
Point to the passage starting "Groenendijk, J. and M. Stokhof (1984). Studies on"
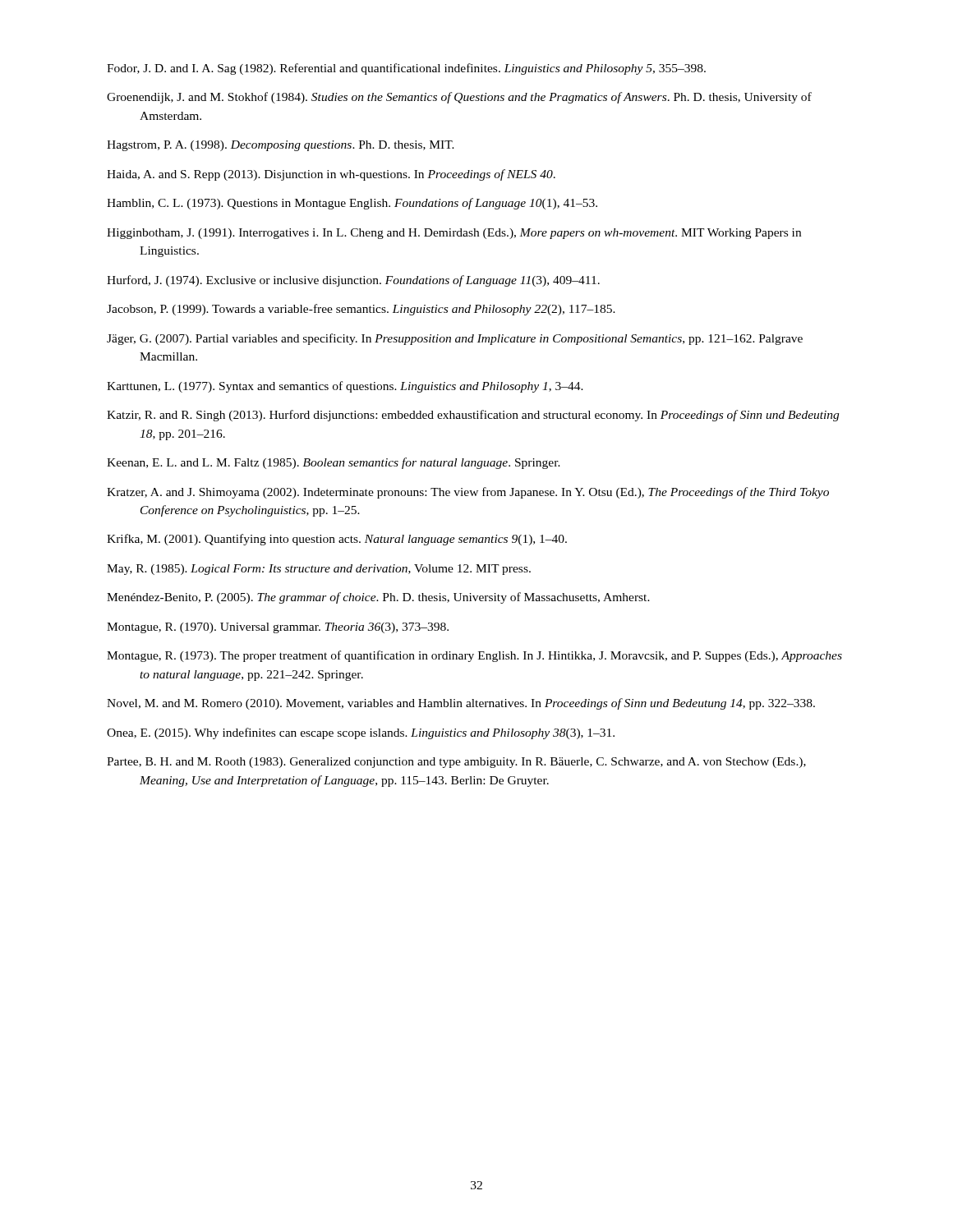coord(459,106)
